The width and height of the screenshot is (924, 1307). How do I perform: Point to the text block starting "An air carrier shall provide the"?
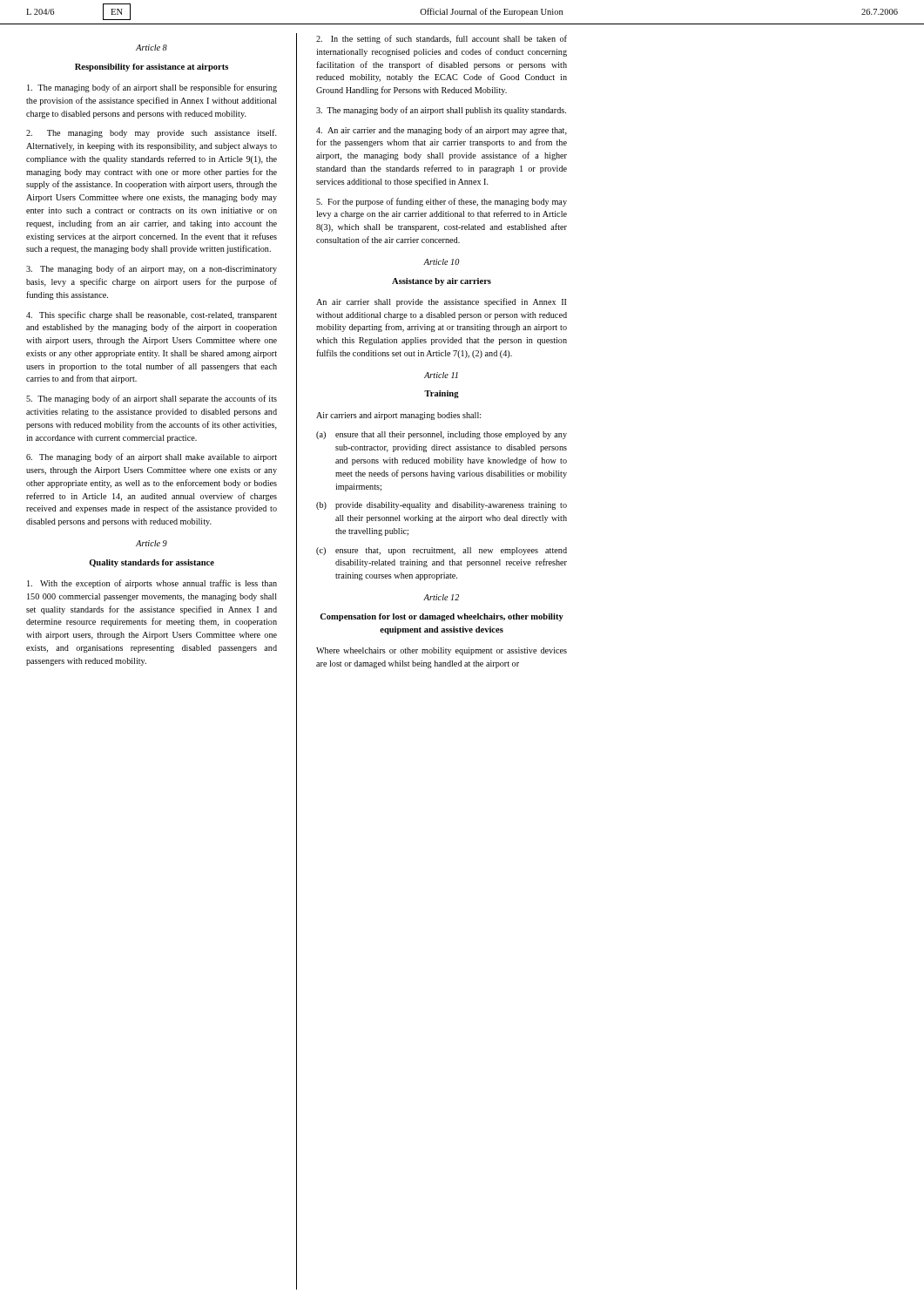click(x=442, y=327)
